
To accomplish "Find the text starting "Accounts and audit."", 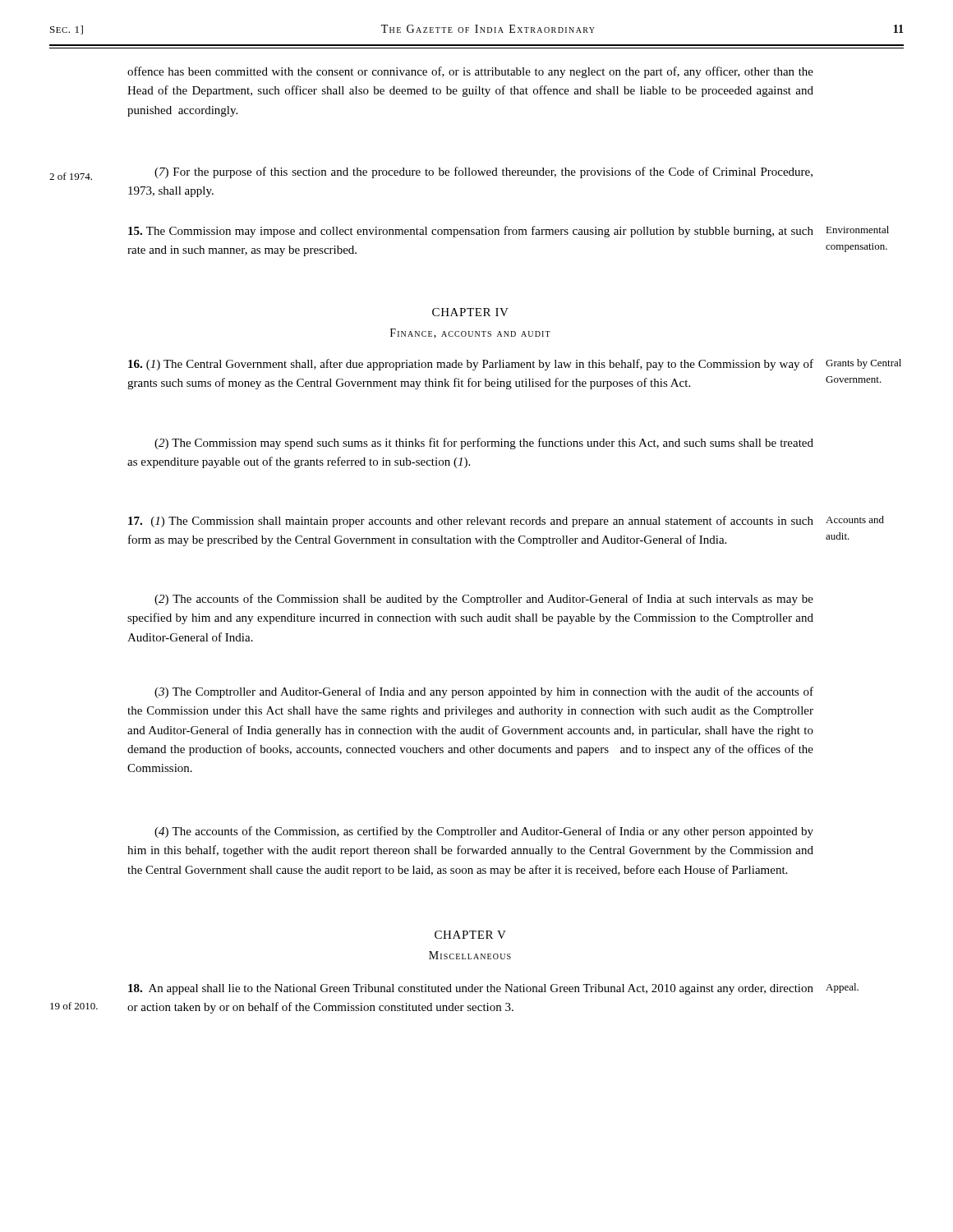I will (855, 528).
